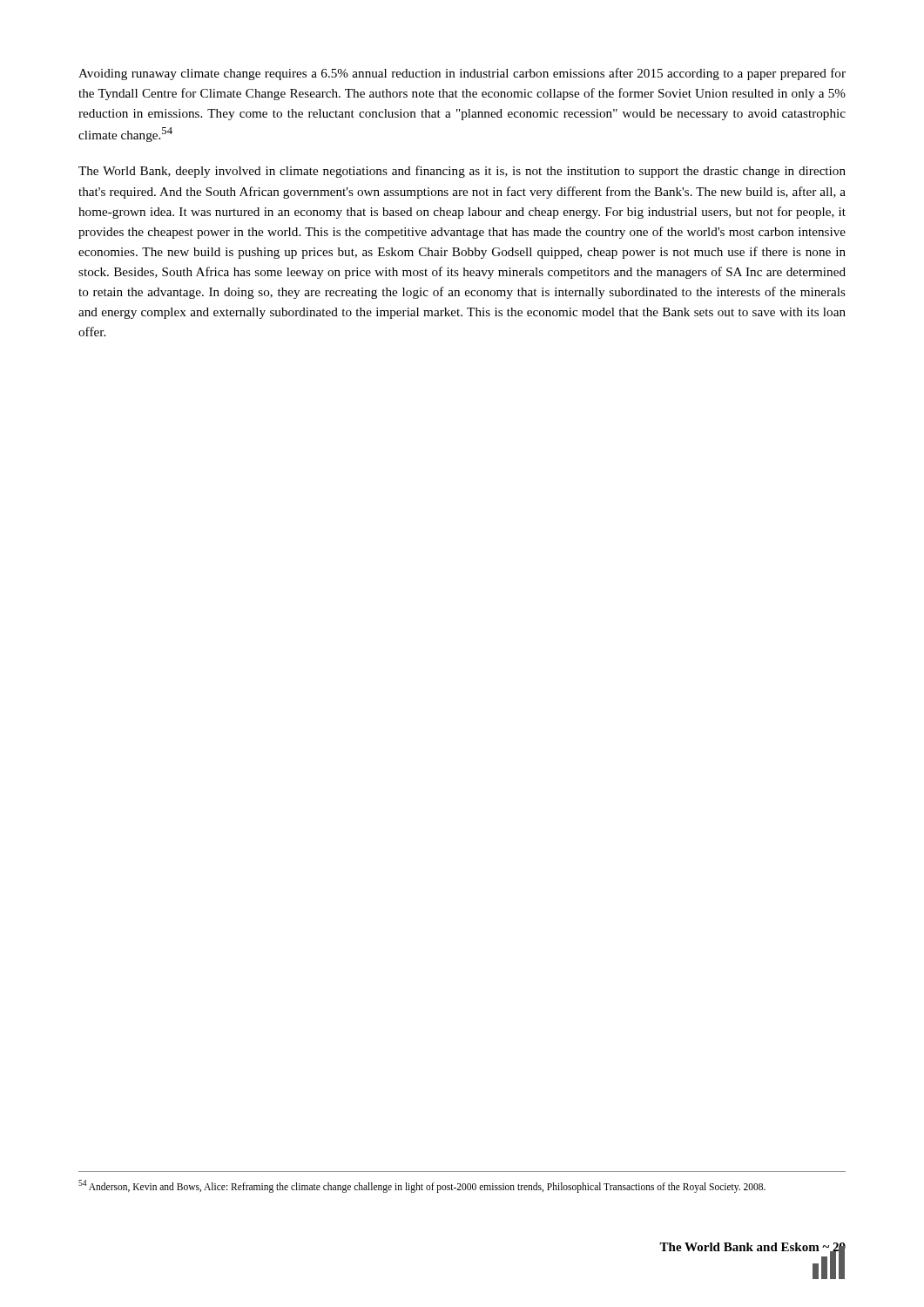The height and width of the screenshot is (1307, 924).
Task: Point to the element starting "The World Bank, deeply involved"
Action: click(x=462, y=251)
